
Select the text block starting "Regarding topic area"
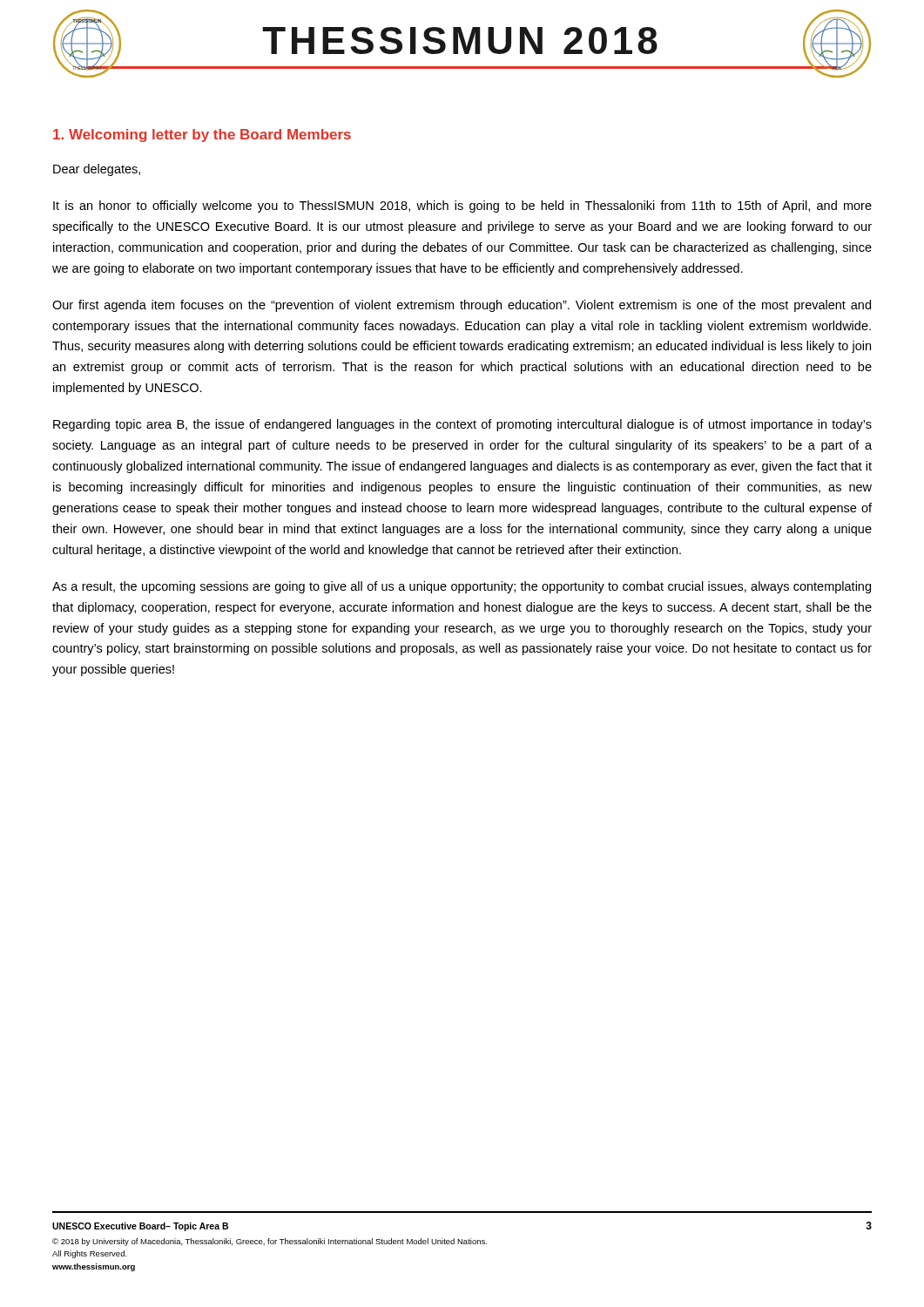462,487
